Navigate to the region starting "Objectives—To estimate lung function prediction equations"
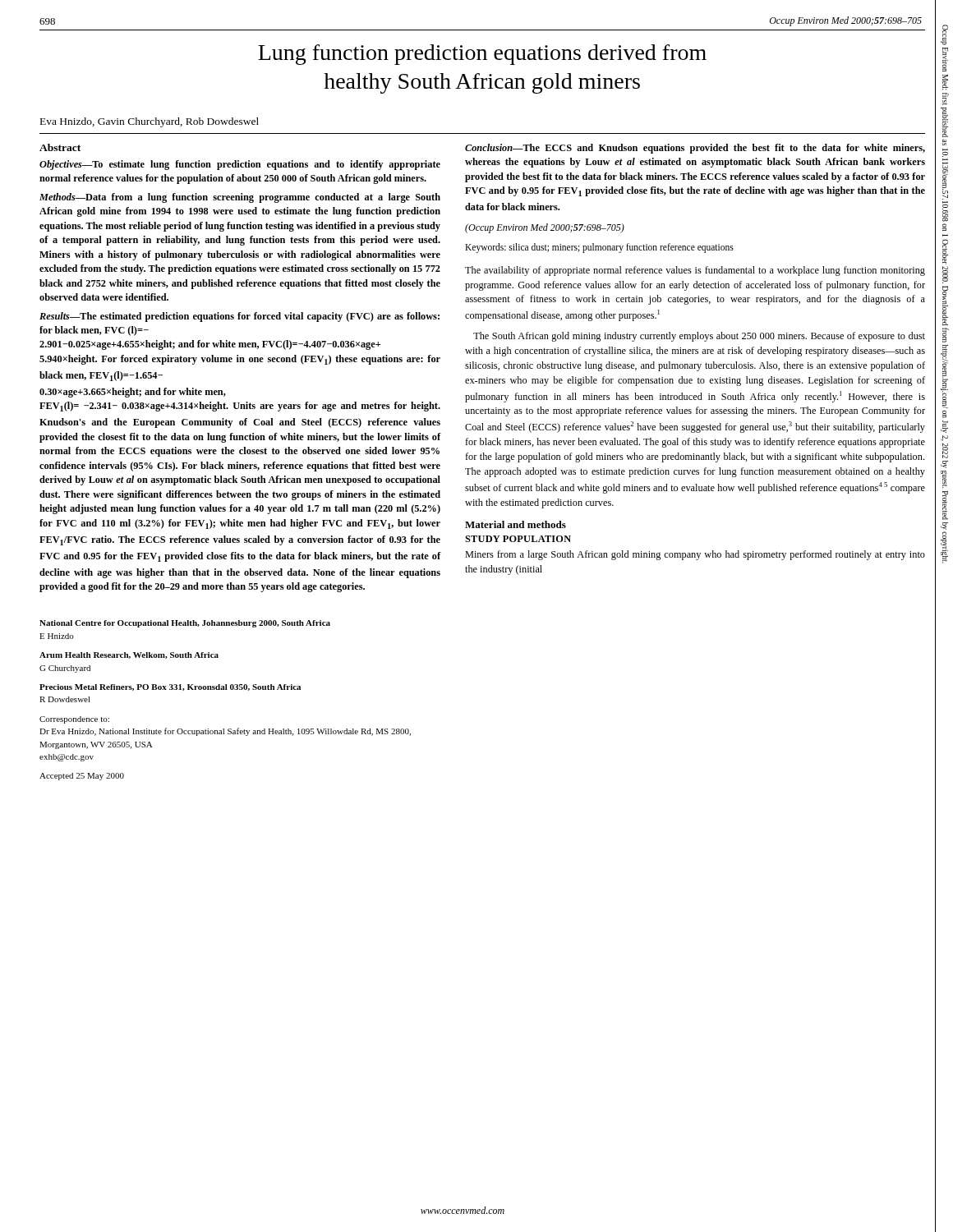This screenshot has width=953, height=1232. coord(240,165)
